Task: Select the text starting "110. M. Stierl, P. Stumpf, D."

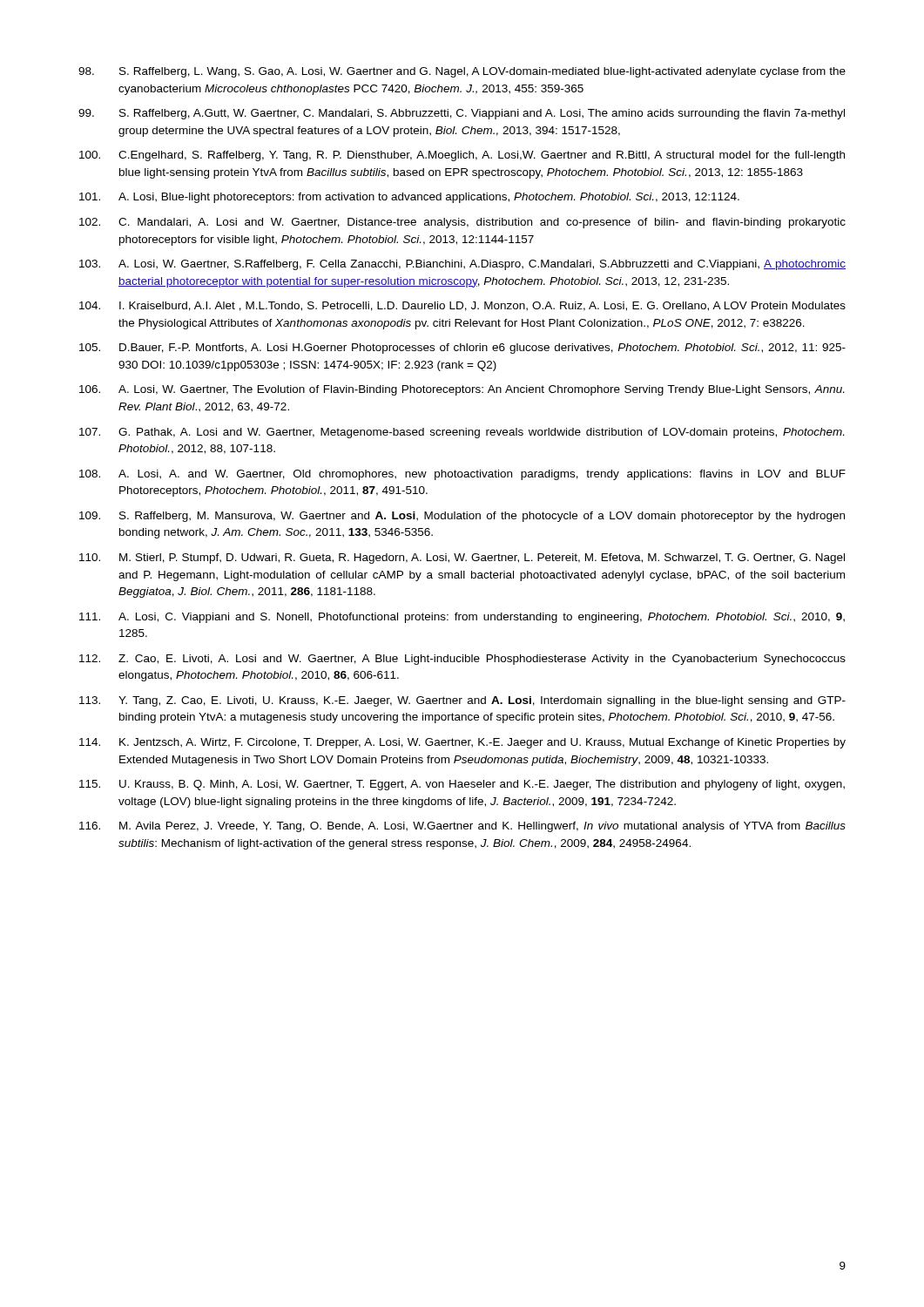Action: point(462,574)
